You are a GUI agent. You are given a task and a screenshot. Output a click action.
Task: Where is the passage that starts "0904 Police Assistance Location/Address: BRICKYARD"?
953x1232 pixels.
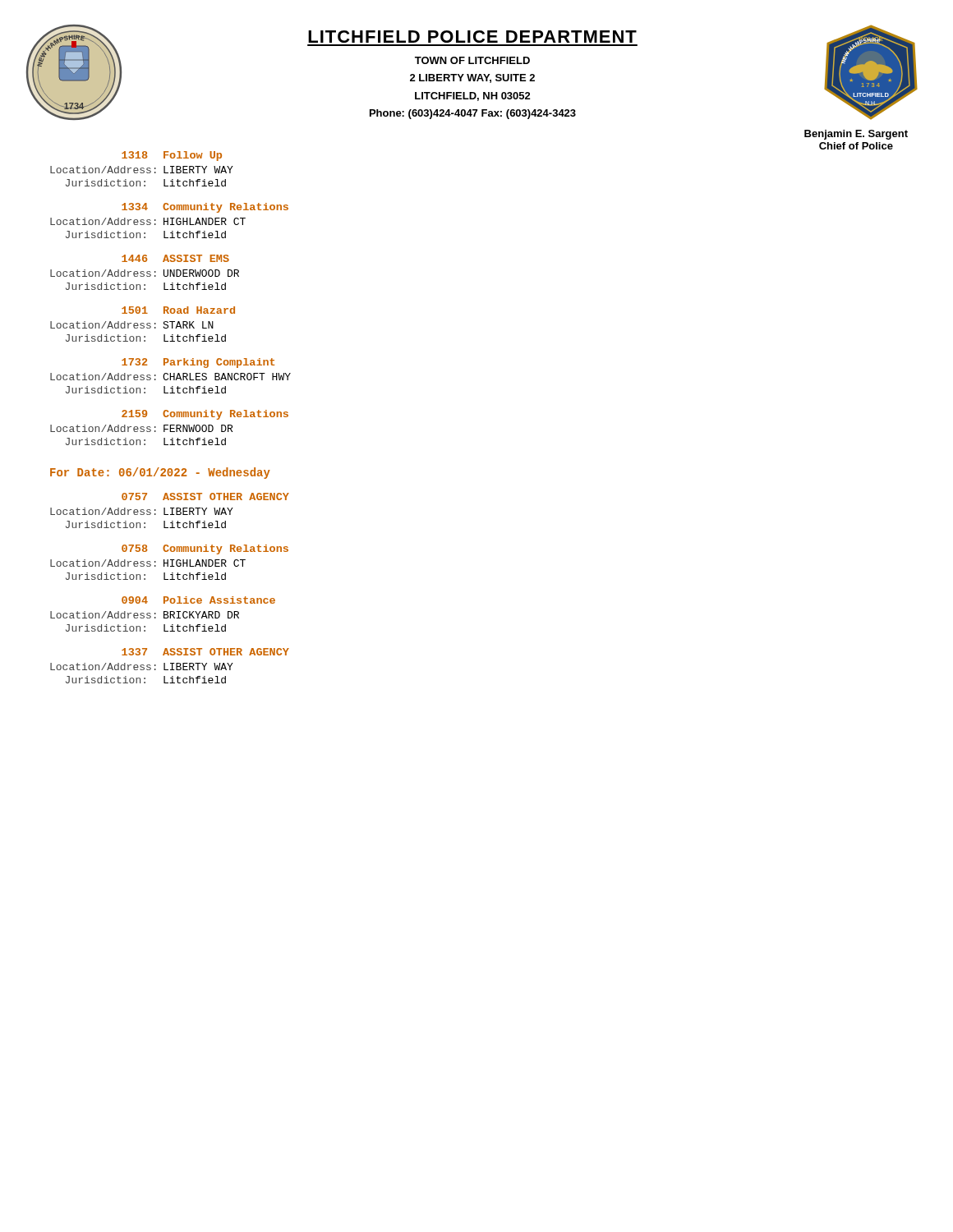tap(198, 600)
